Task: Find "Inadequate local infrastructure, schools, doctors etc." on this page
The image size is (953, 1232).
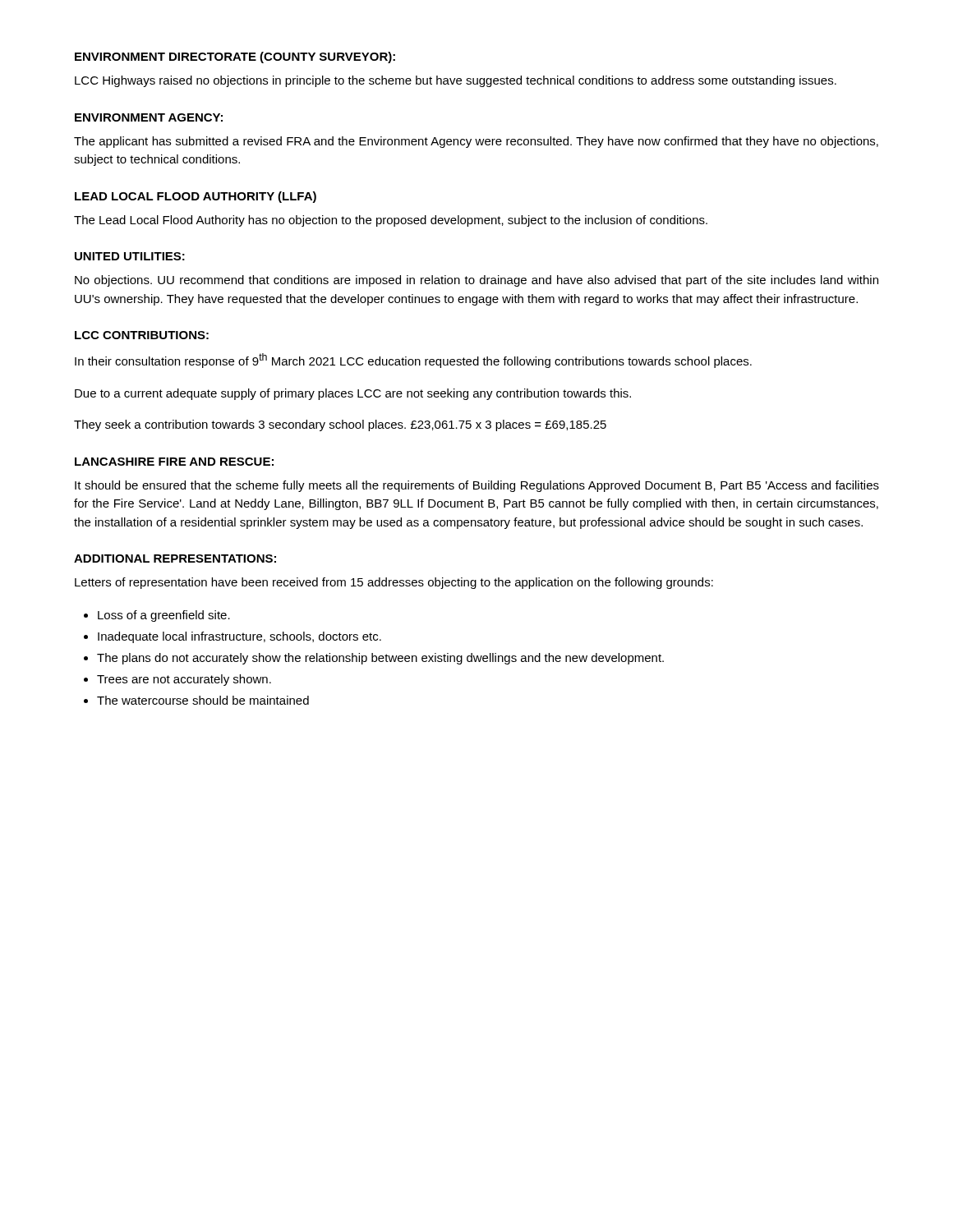Action: click(239, 636)
